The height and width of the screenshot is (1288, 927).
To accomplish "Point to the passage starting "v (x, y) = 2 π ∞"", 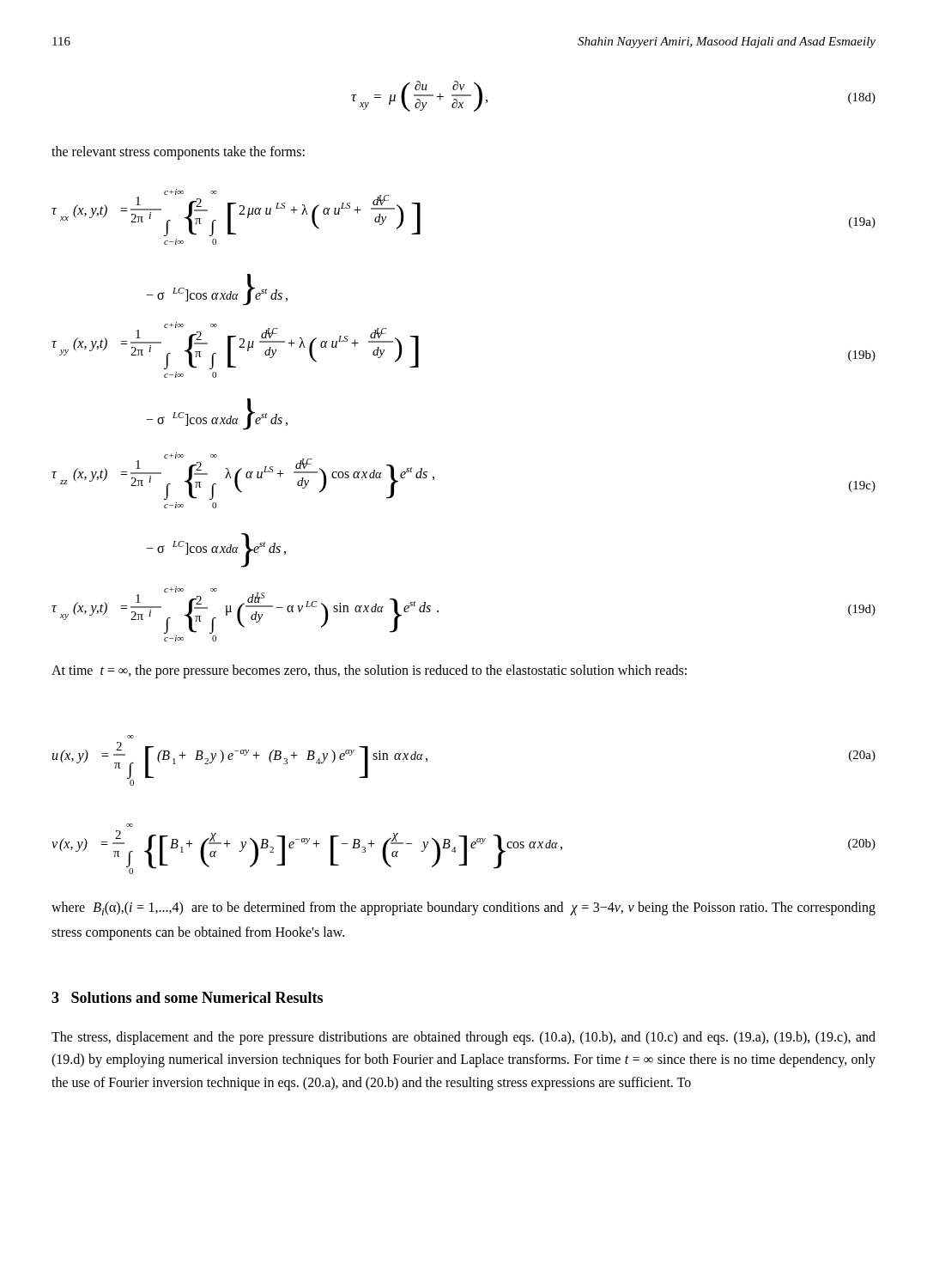I will (x=464, y=845).
